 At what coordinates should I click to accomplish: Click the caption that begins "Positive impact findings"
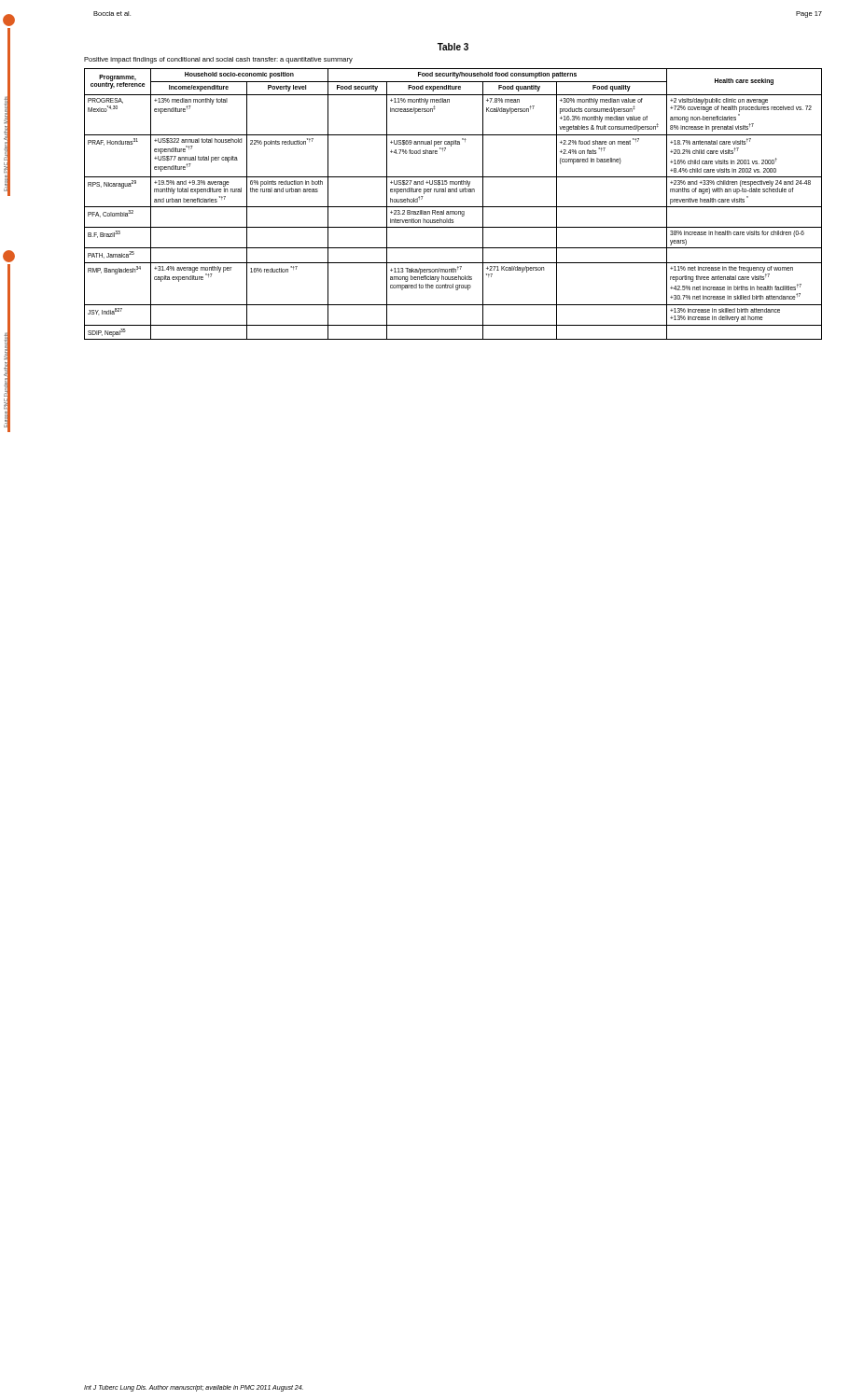coord(218,59)
